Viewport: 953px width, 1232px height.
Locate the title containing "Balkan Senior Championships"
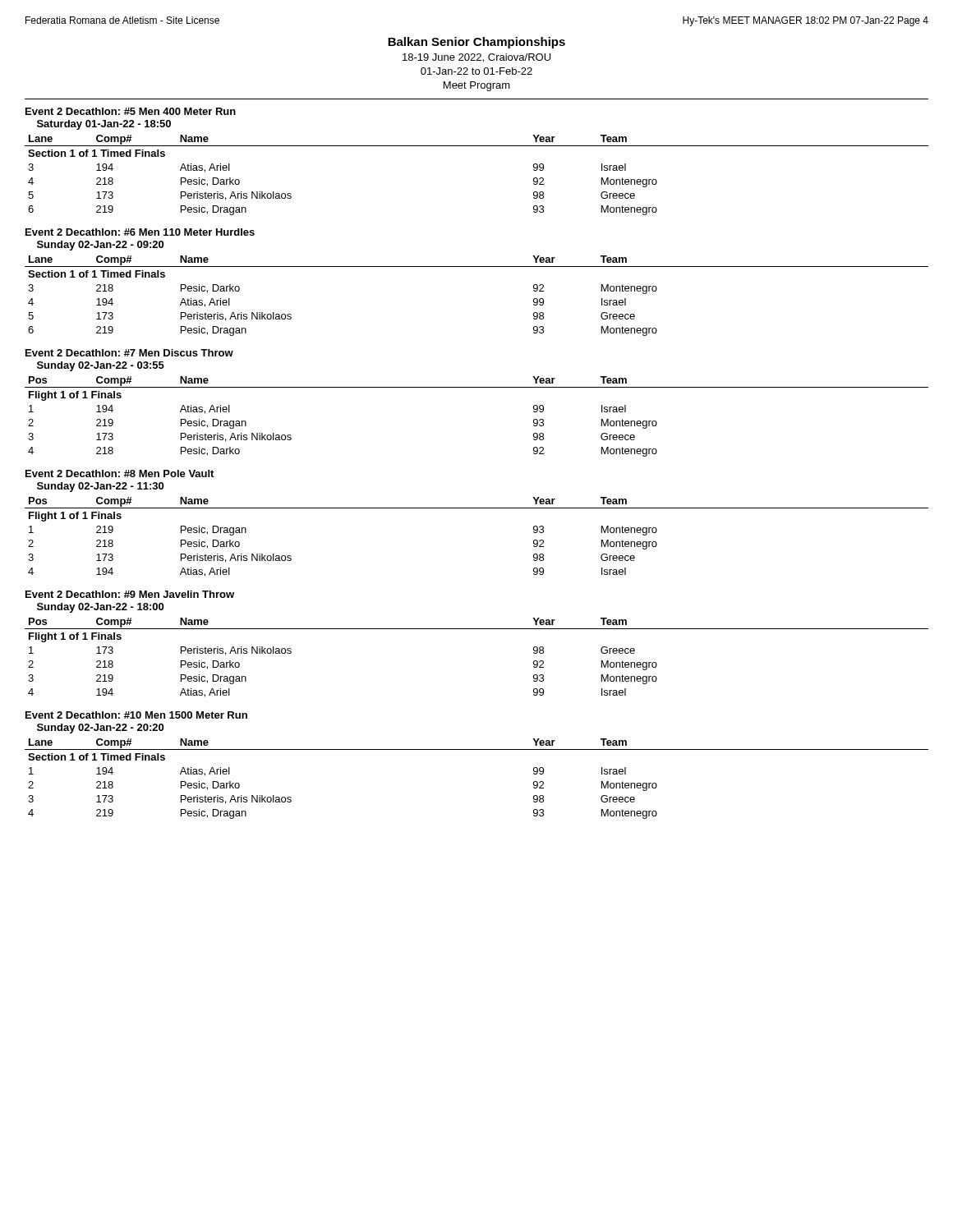point(476,41)
